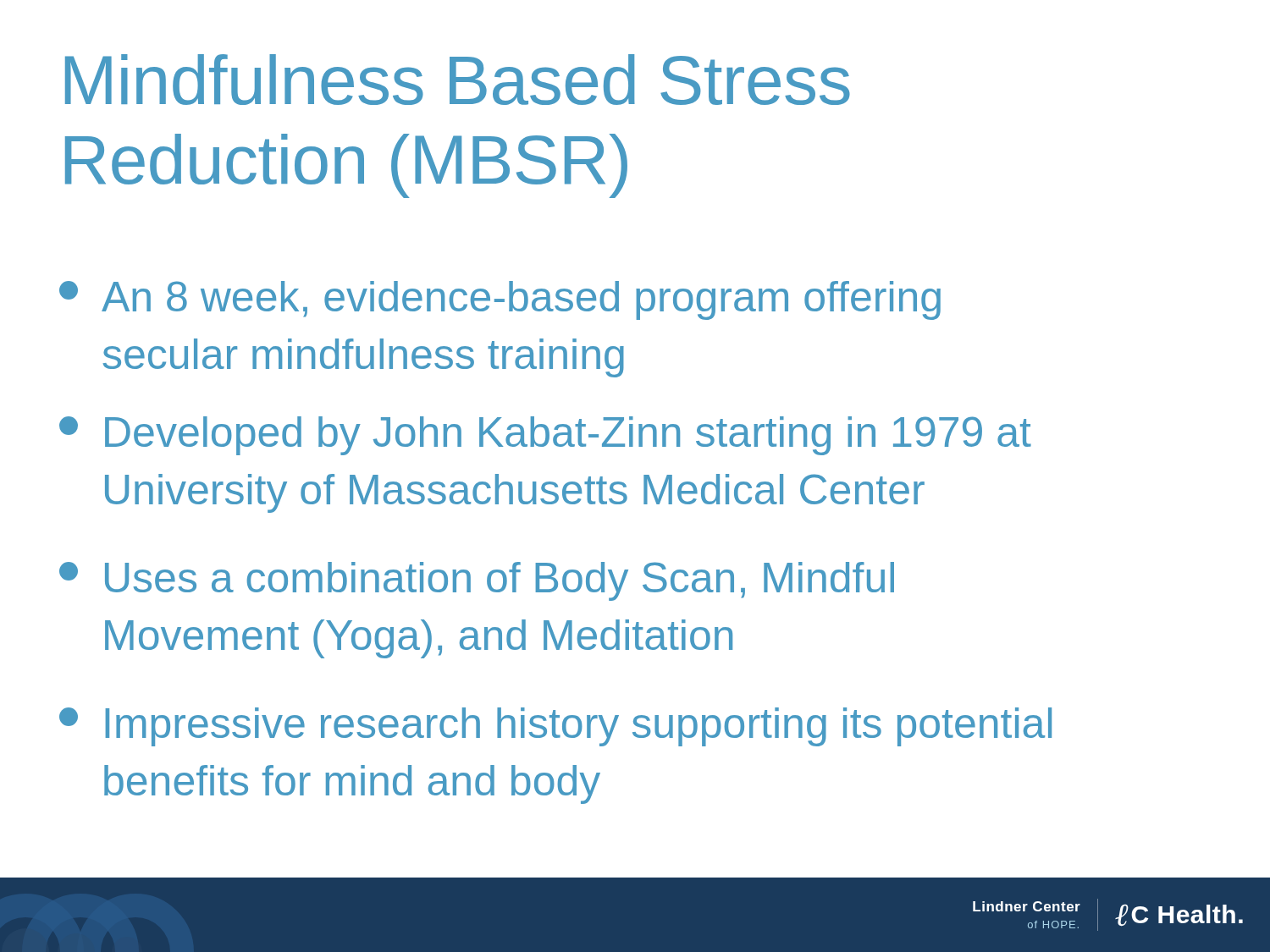Point to the block beginning "An 8 week, evidence-based"
1270x952 pixels.
pyautogui.click(x=501, y=326)
